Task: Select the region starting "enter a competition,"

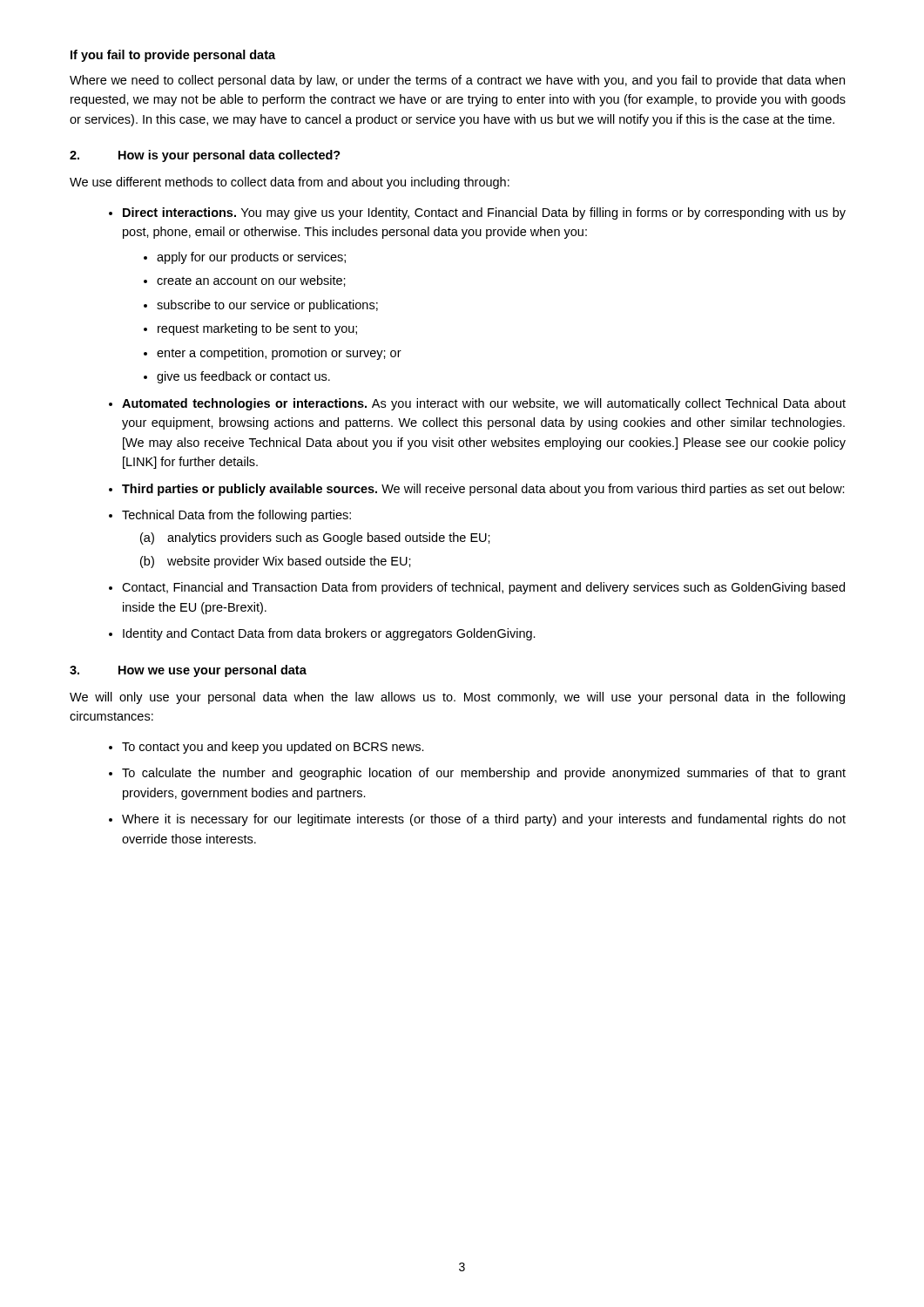Action: tap(279, 353)
